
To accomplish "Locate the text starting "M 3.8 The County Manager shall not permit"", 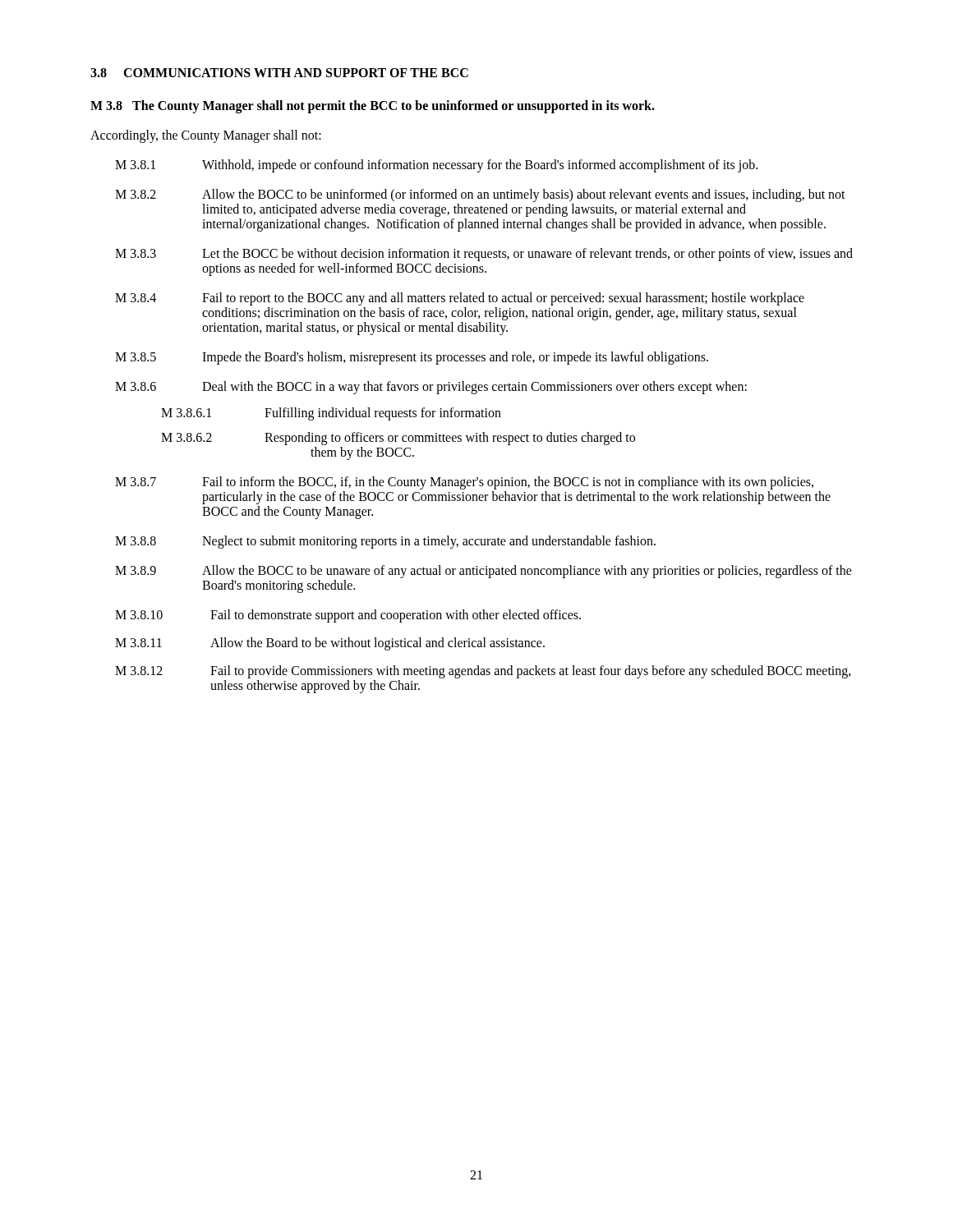I will click(373, 106).
